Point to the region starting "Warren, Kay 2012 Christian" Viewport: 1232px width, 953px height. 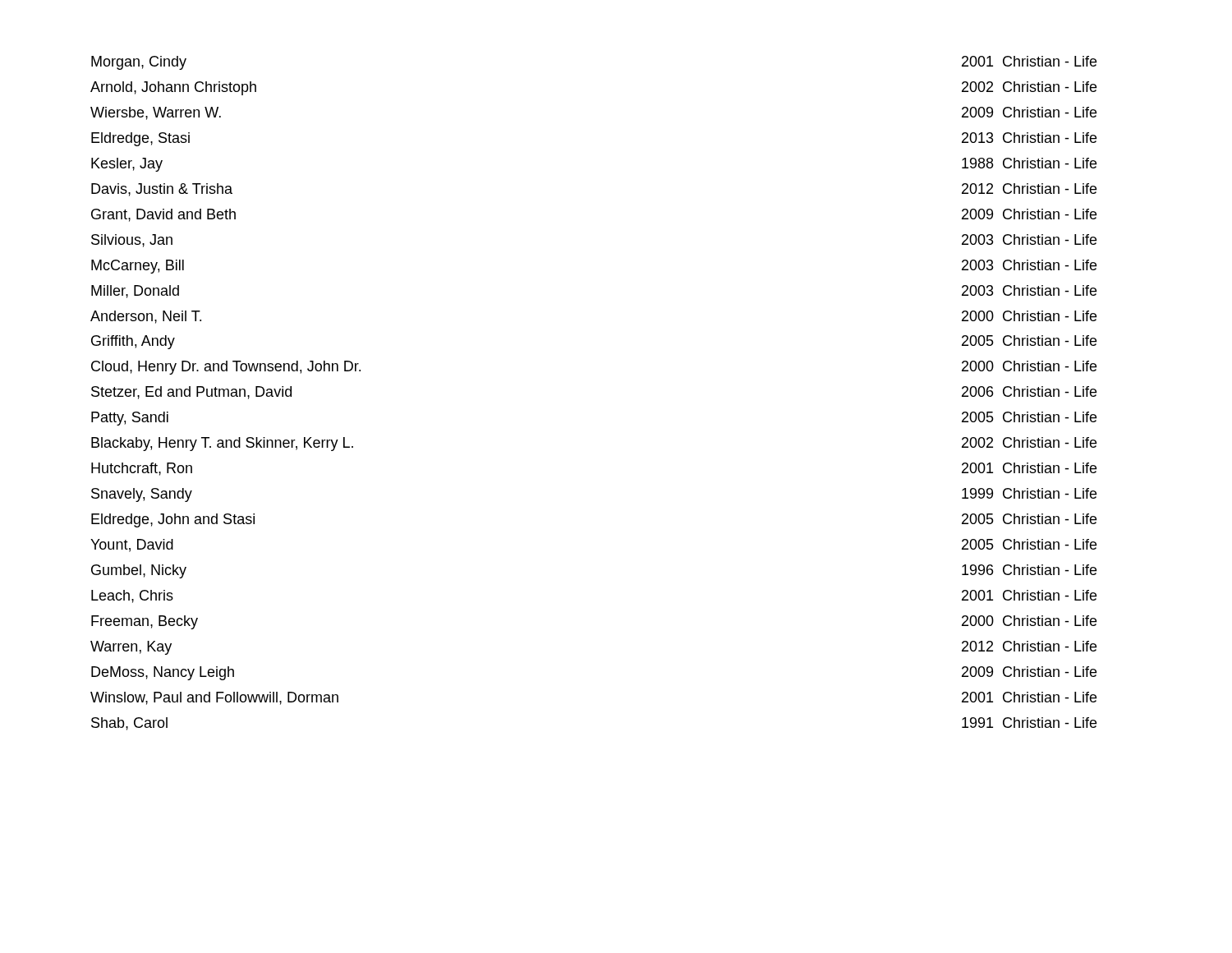[132, 648]
